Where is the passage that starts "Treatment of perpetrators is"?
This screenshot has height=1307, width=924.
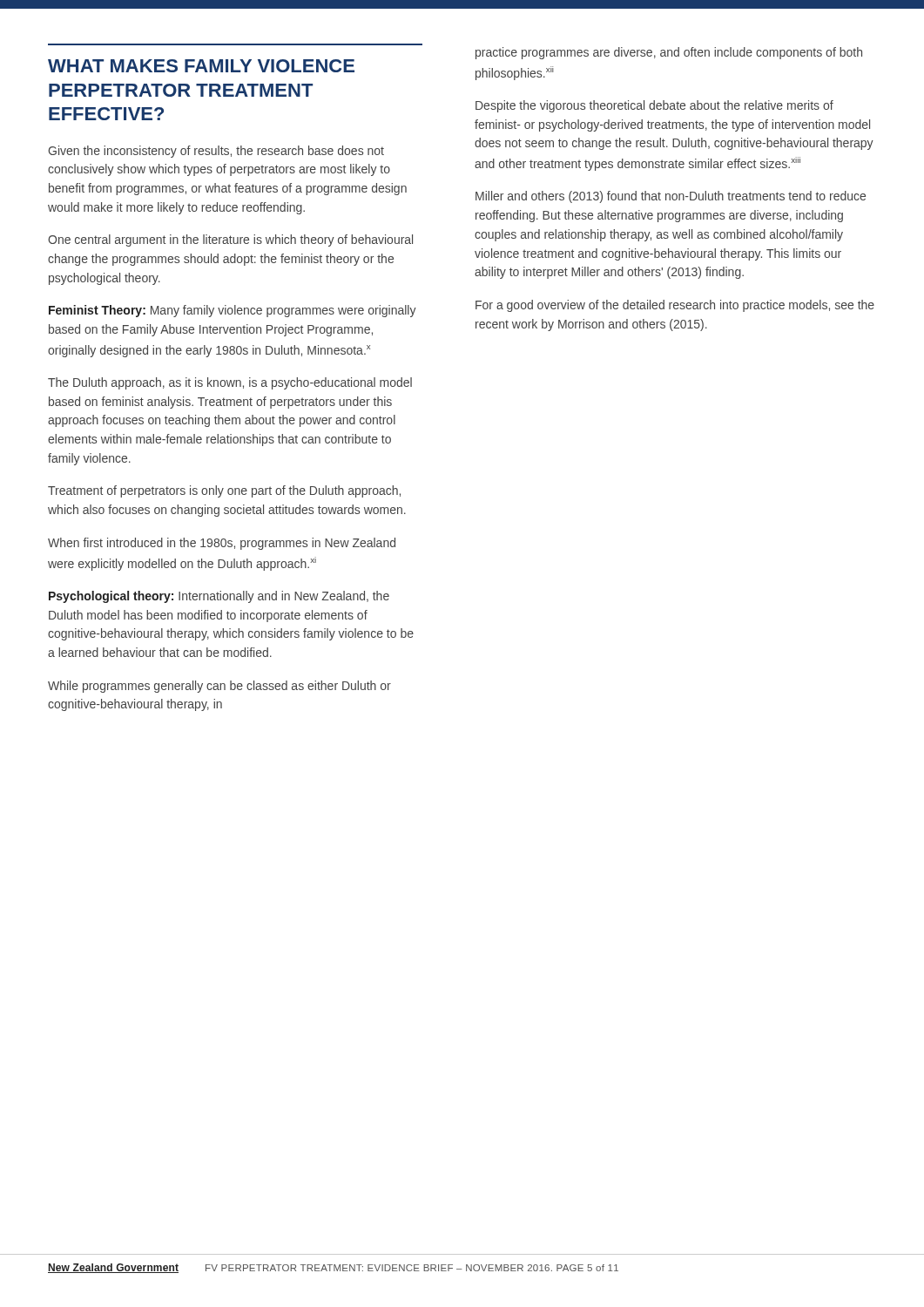coord(227,500)
